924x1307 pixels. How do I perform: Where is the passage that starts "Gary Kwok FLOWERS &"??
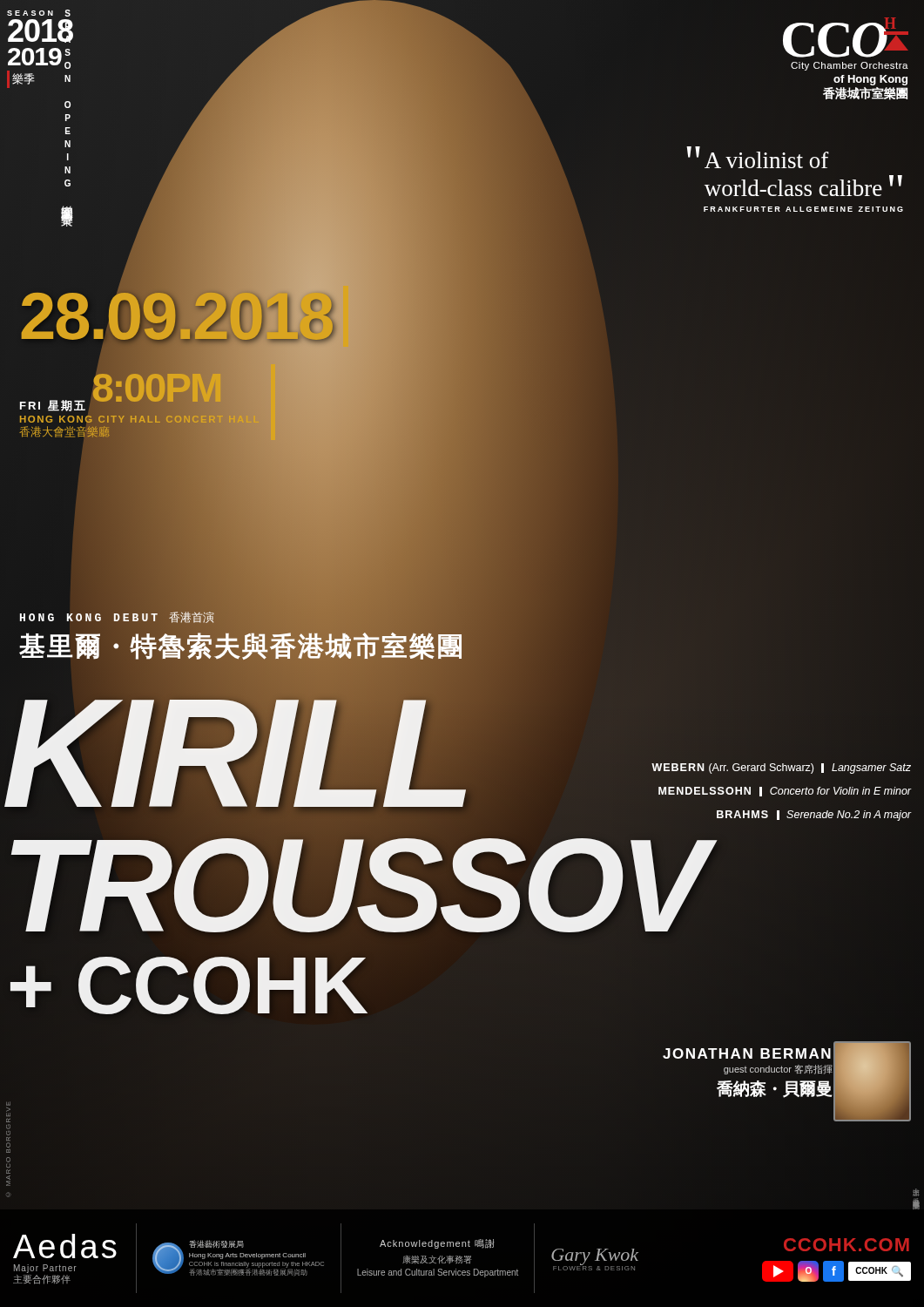[x=595, y=1258]
